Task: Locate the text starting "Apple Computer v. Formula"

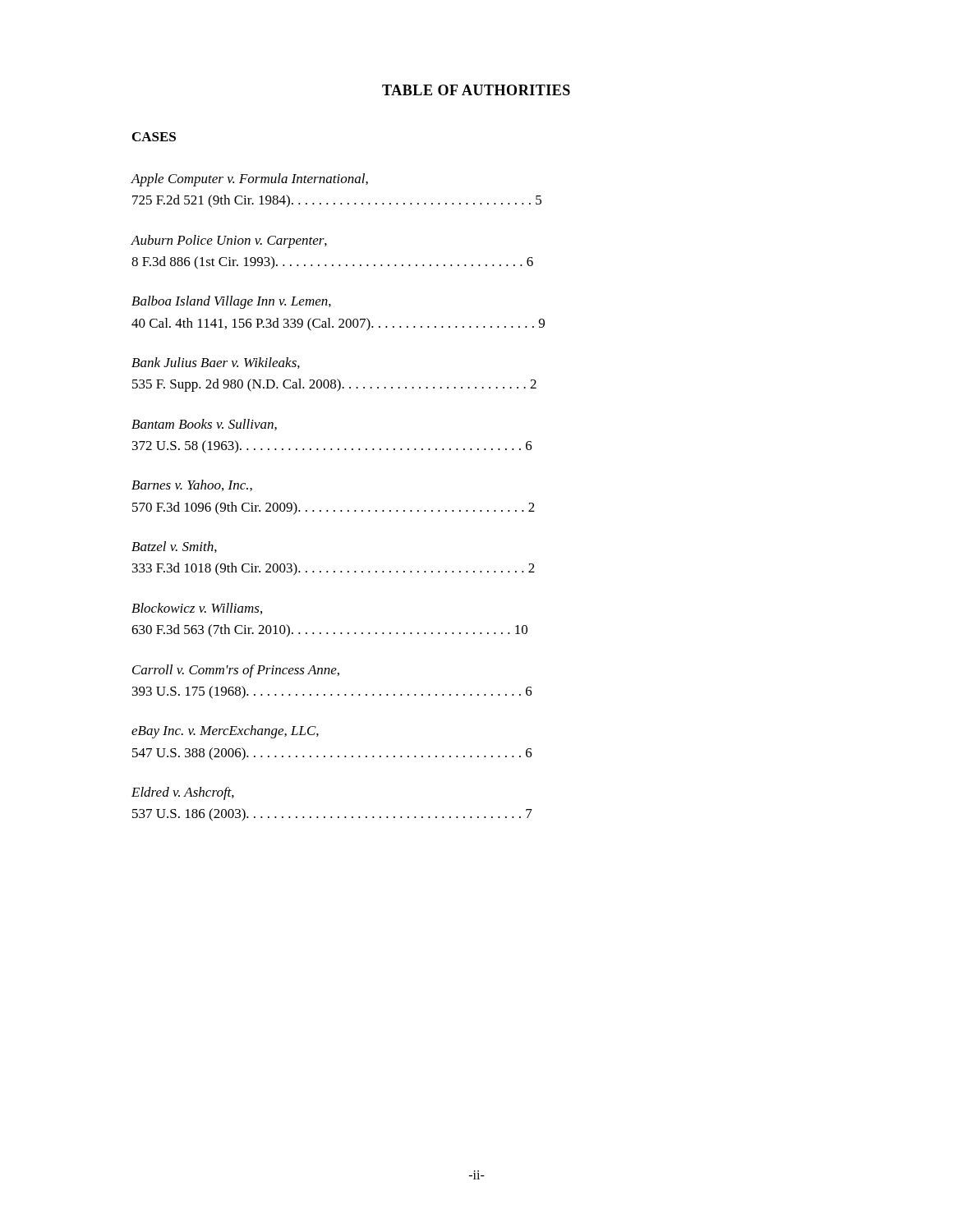Action: point(249,180)
